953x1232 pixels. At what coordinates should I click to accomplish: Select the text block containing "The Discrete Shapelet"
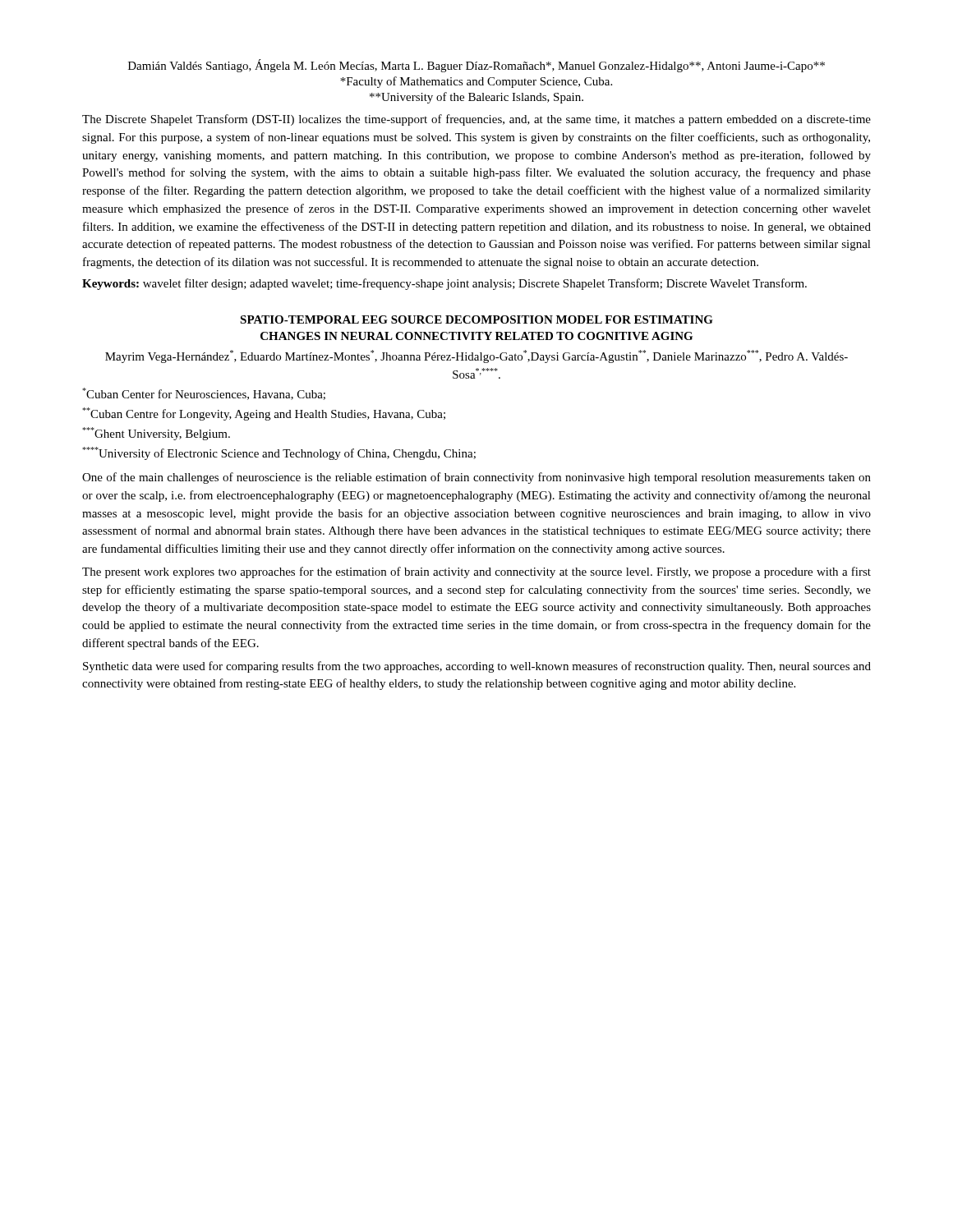[x=476, y=191]
